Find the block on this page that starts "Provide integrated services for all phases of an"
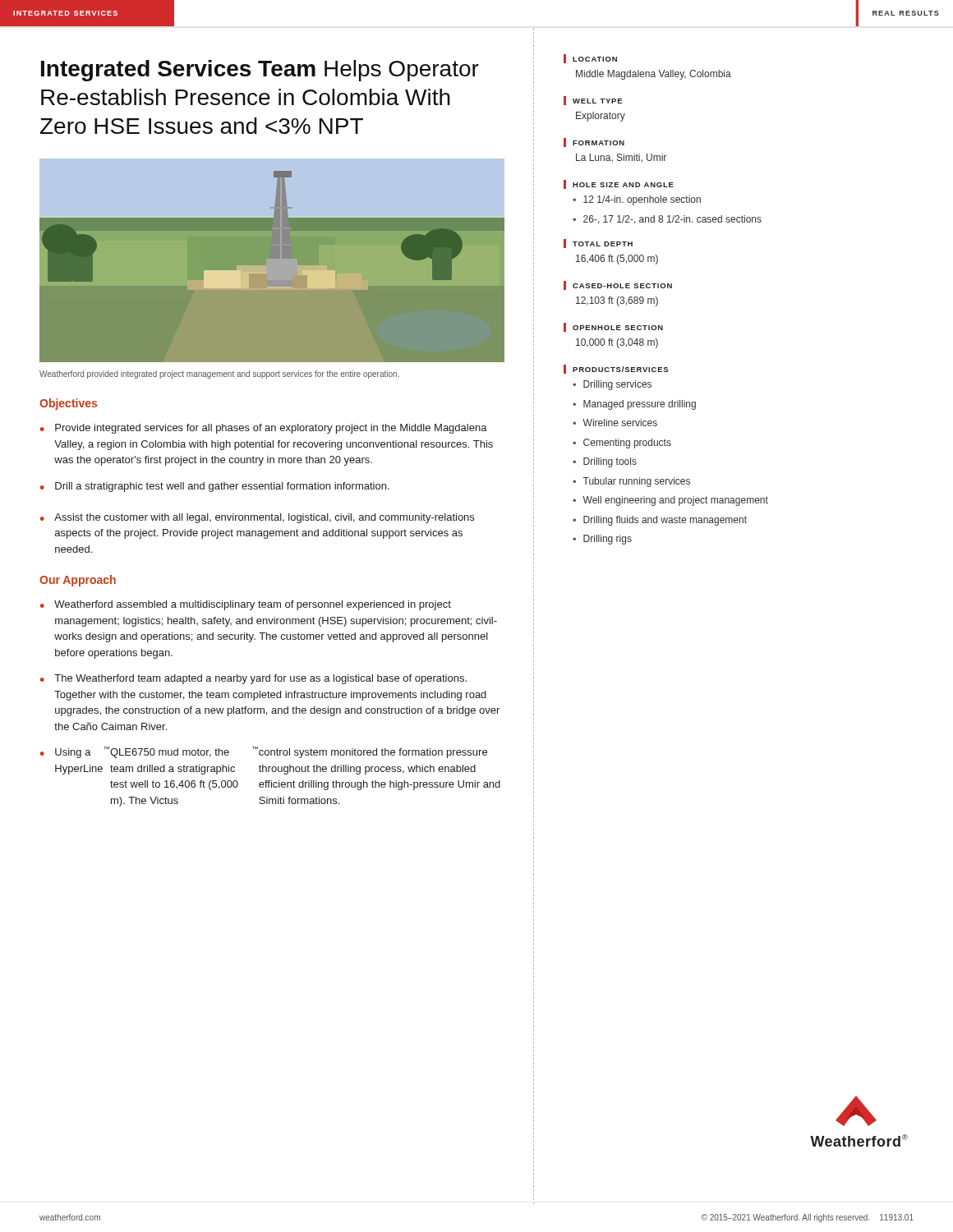The height and width of the screenshot is (1232, 953). pyautogui.click(x=274, y=444)
